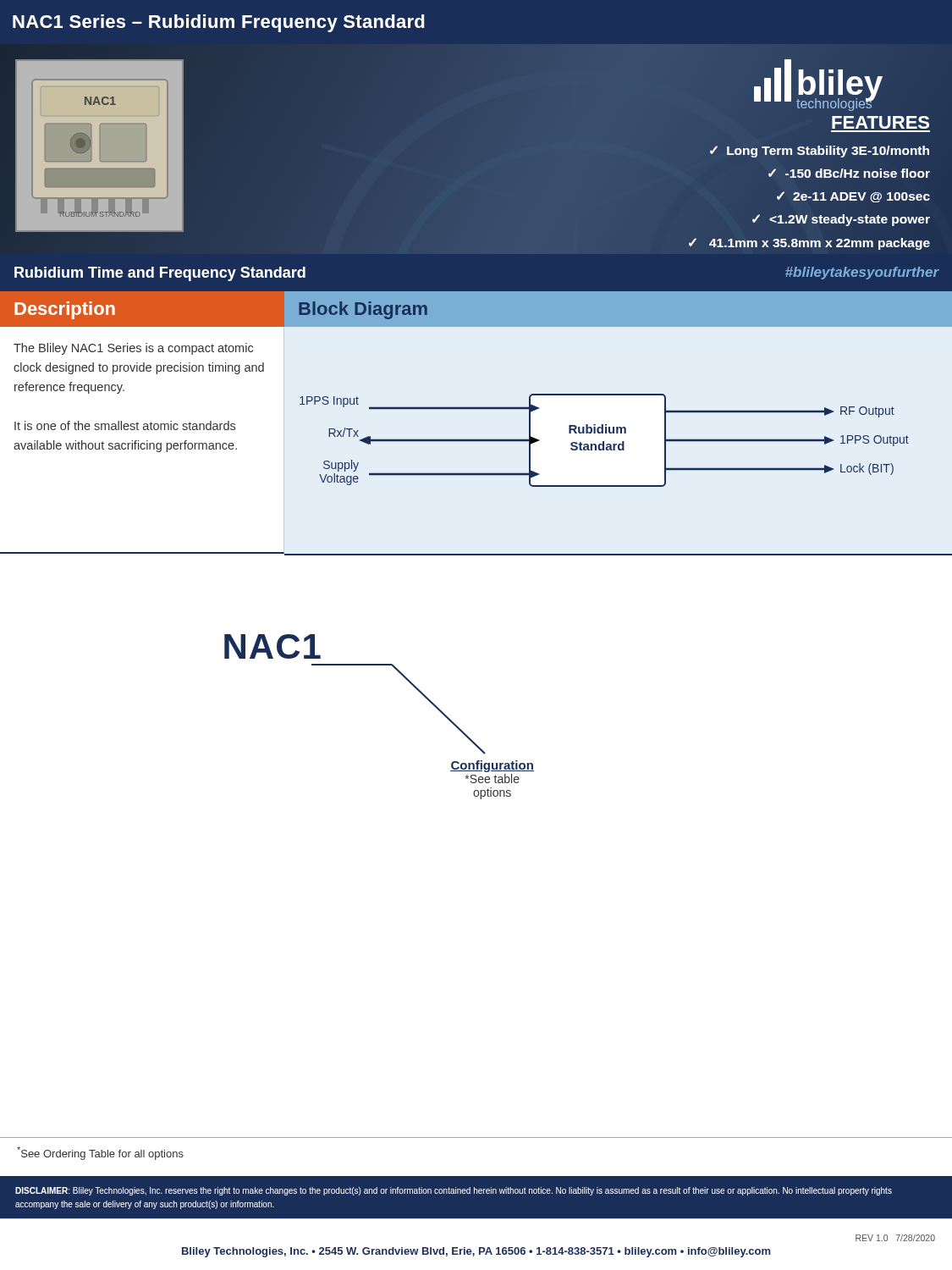
Task: Click on the text block with the text "The Bliley NAC1 Series is a compact atomic"
Action: pyautogui.click(x=133, y=349)
